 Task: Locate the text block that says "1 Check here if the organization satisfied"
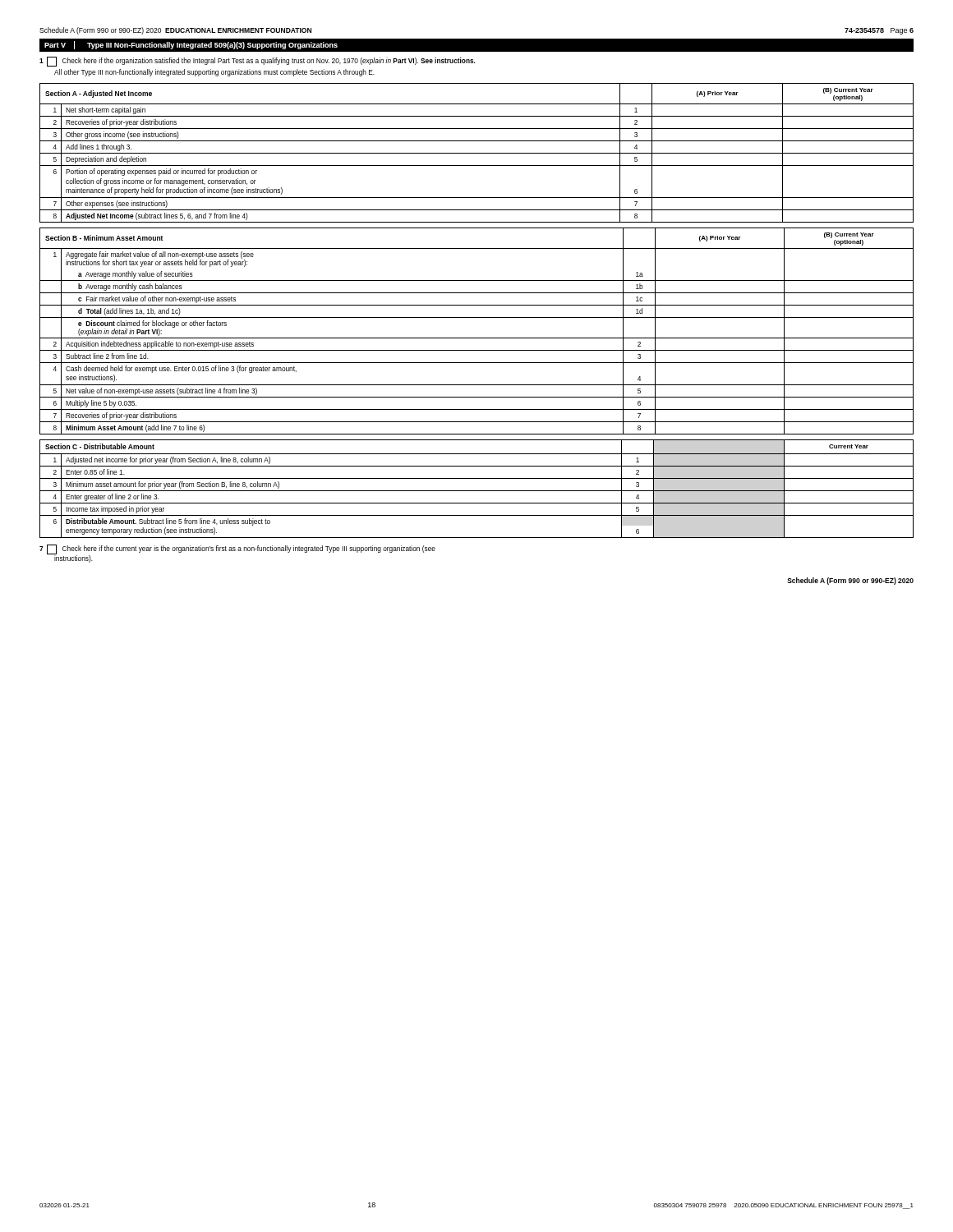258,62
